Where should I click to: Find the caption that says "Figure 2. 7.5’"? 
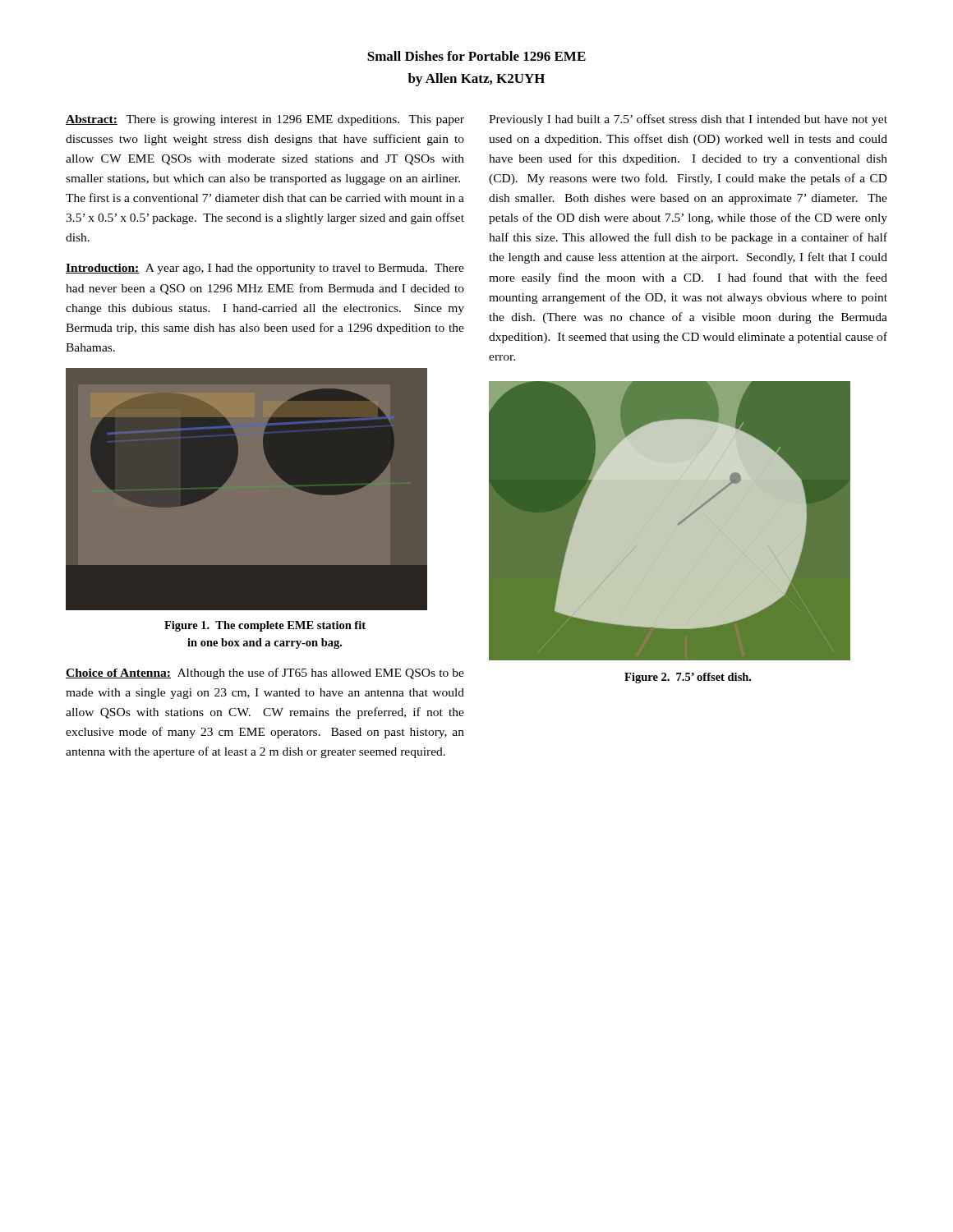(x=688, y=676)
